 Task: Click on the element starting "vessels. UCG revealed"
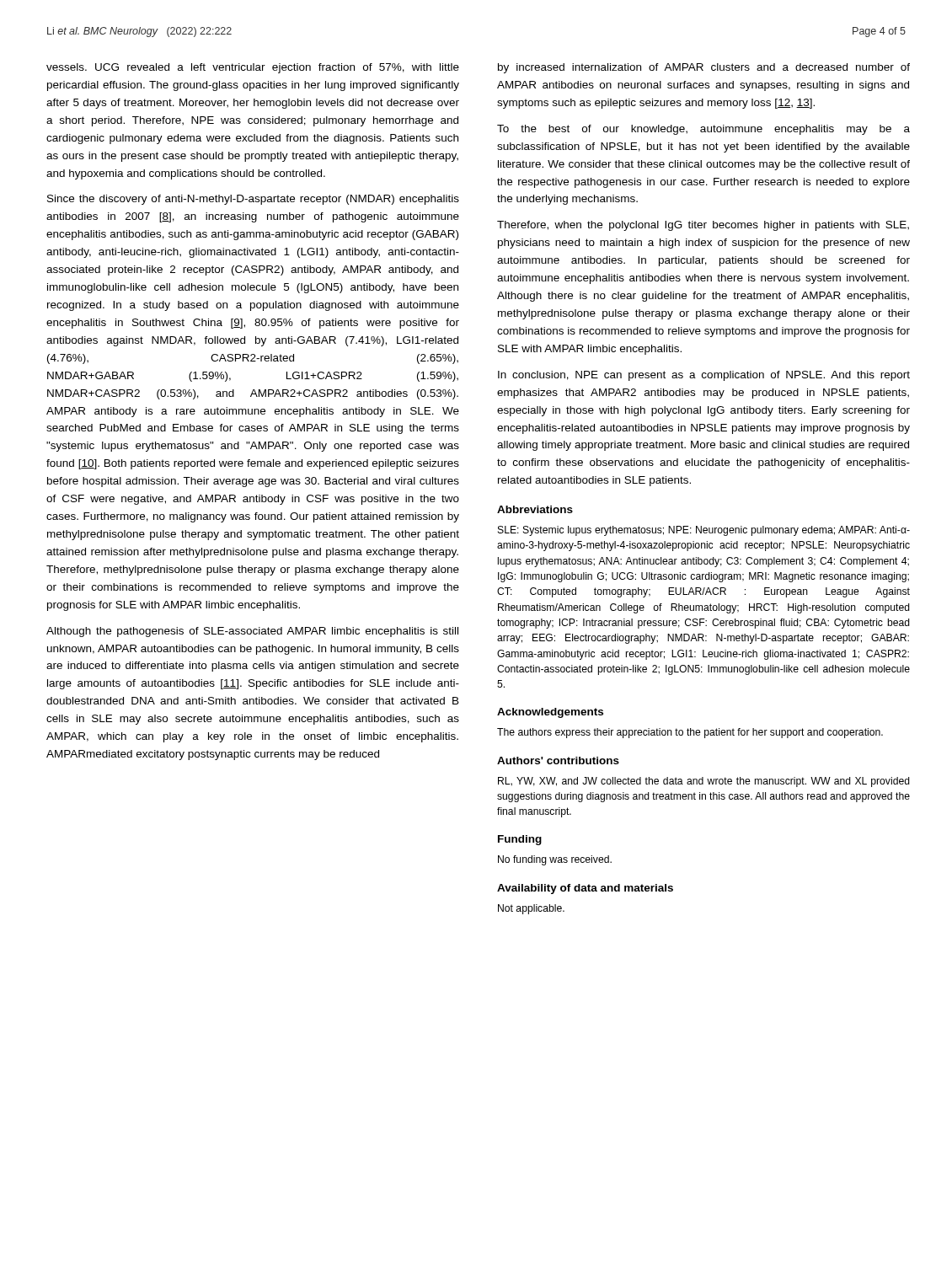pyautogui.click(x=253, y=121)
